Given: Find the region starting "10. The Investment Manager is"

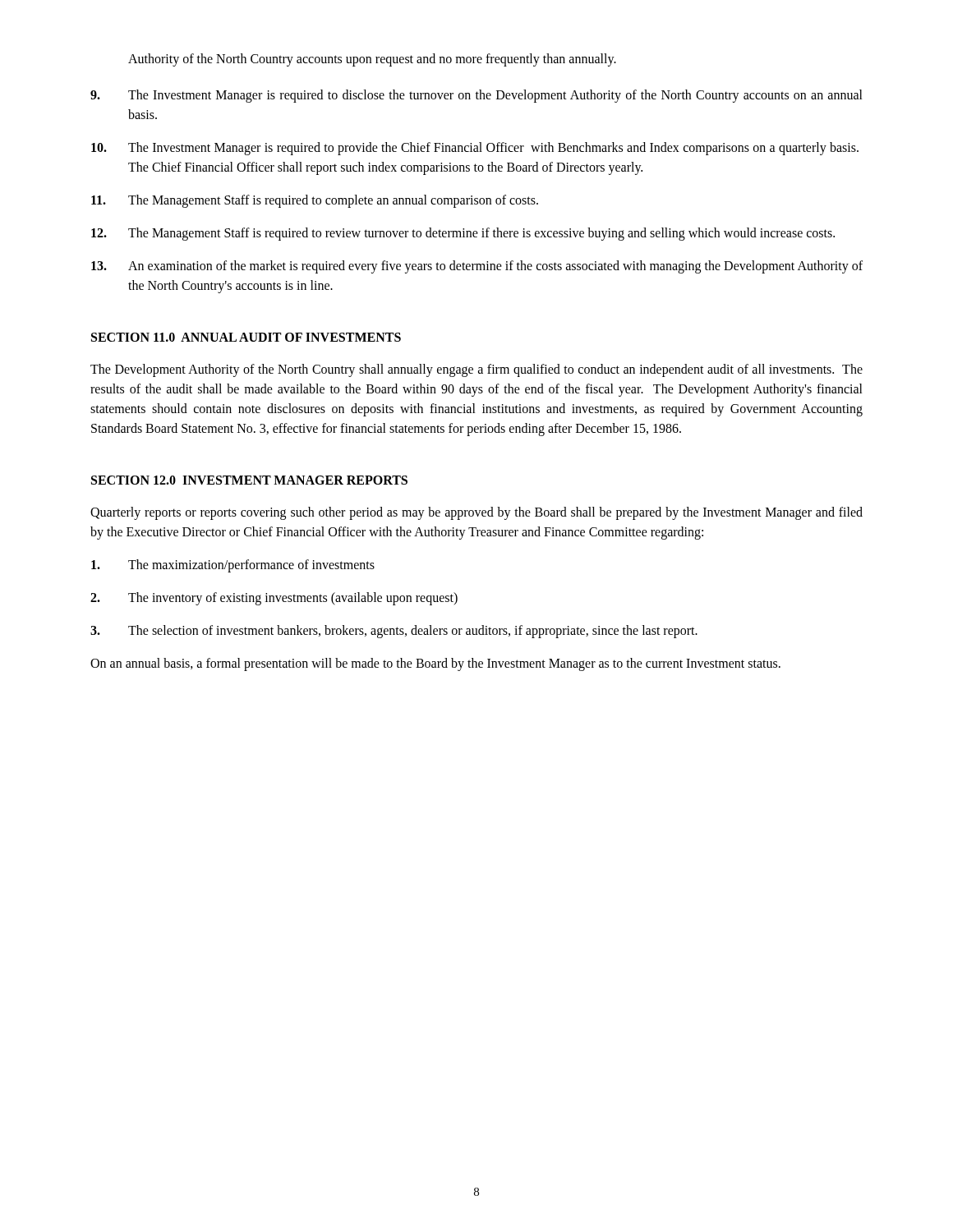Looking at the screenshot, I should (x=476, y=158).
